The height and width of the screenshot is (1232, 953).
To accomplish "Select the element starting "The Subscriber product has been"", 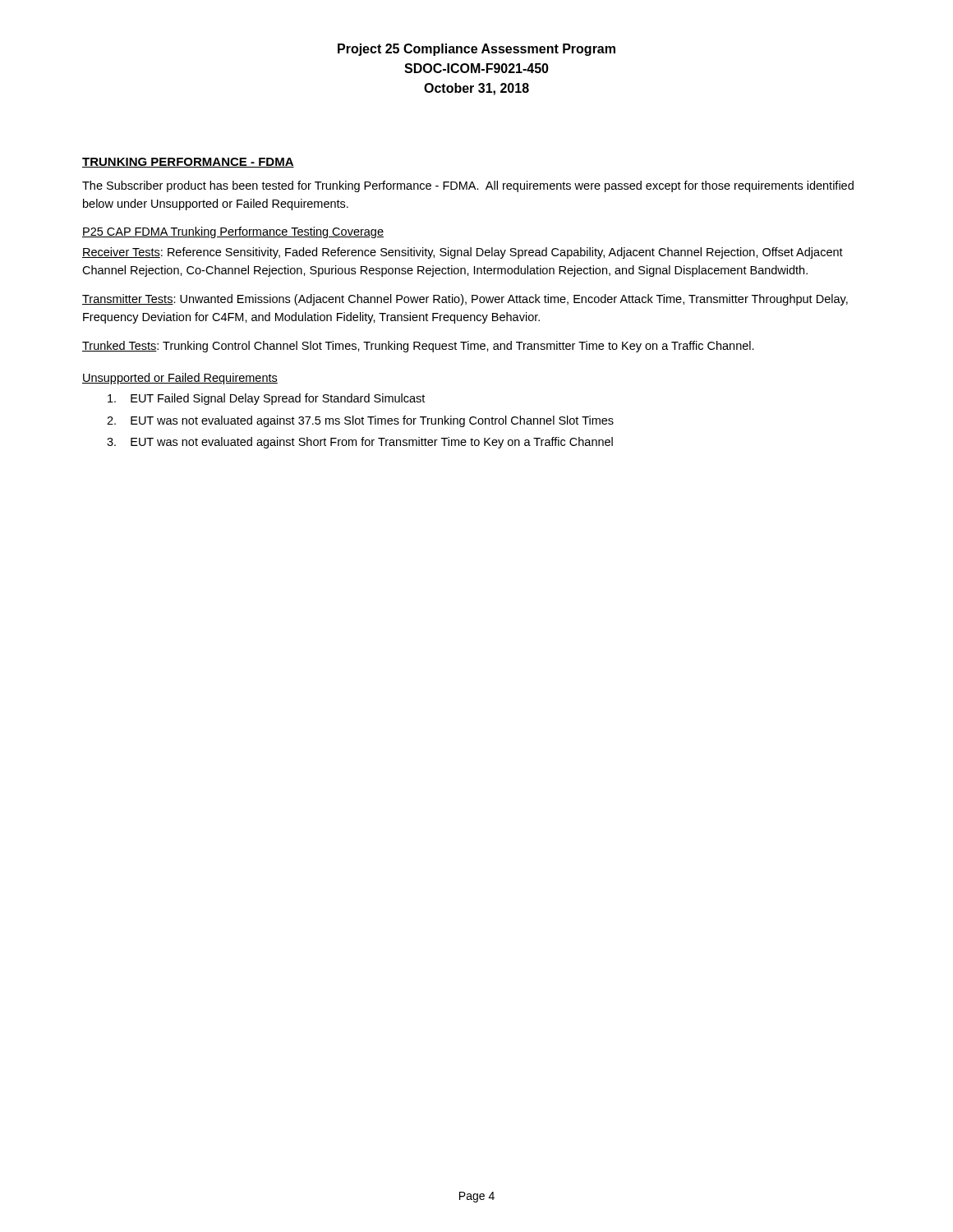I will coord(468,195).
